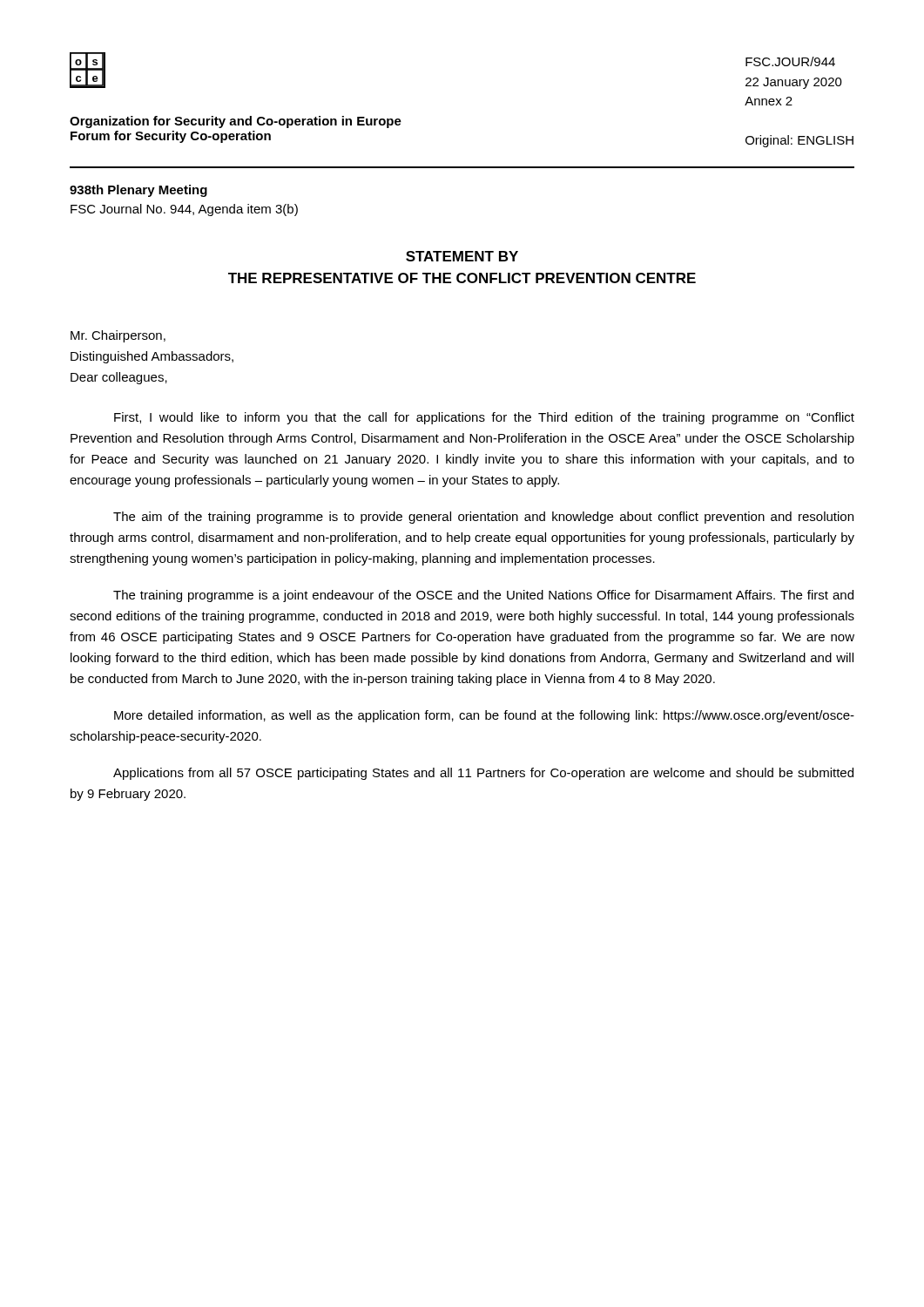Find the title

[462, 268]
